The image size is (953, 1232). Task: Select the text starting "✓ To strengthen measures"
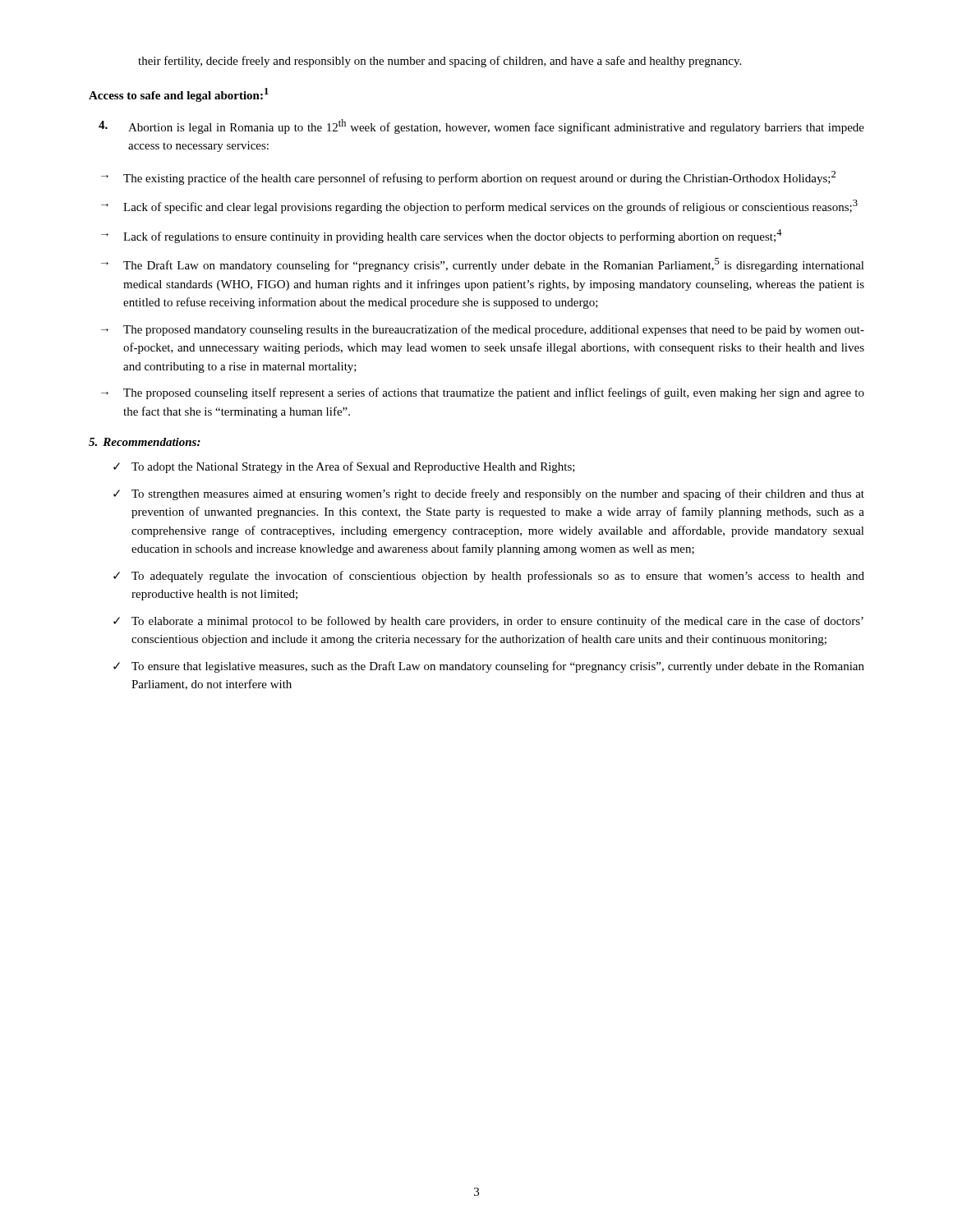(x=488, y=521)
